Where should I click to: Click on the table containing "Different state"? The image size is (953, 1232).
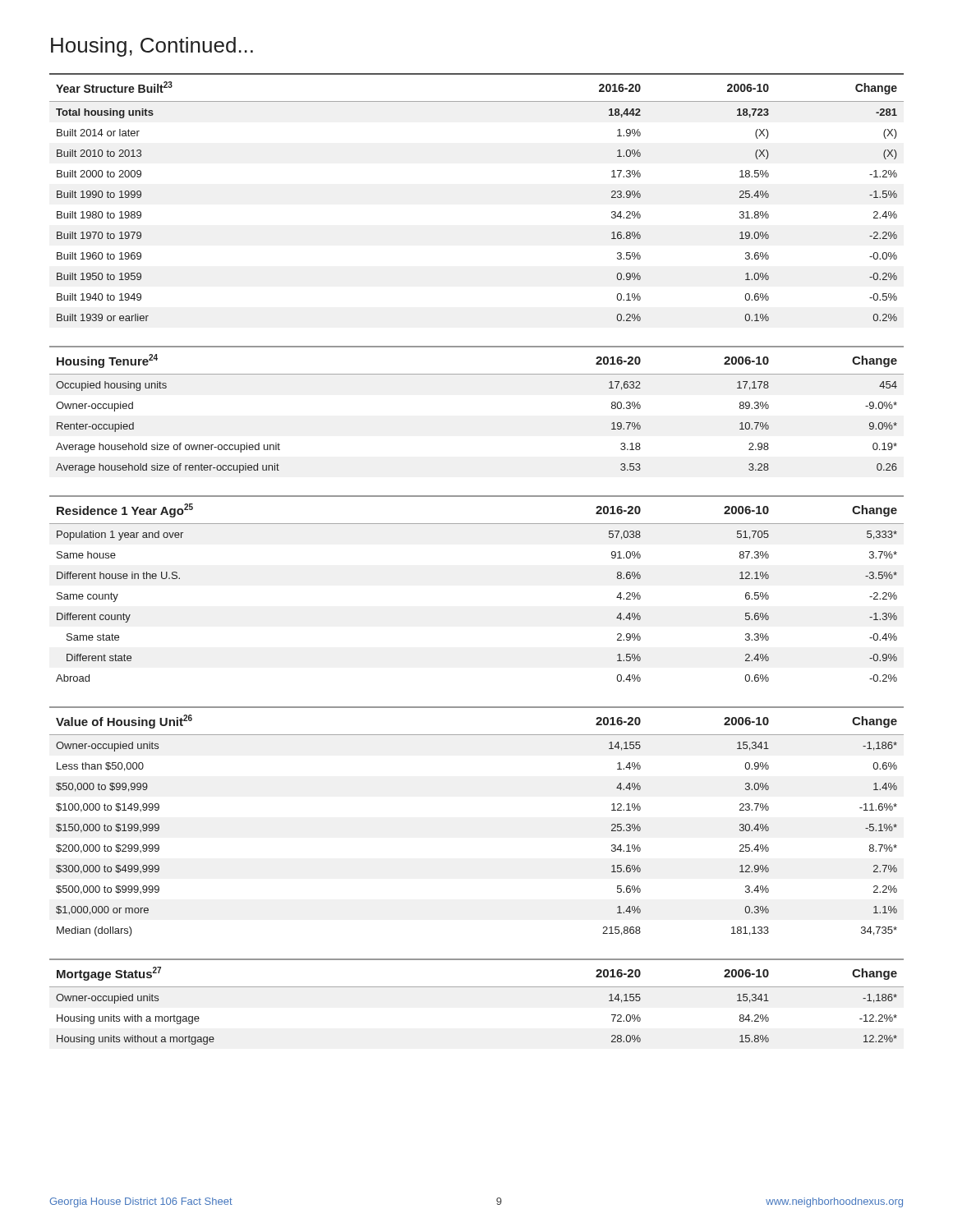click(x=476, y=591)
